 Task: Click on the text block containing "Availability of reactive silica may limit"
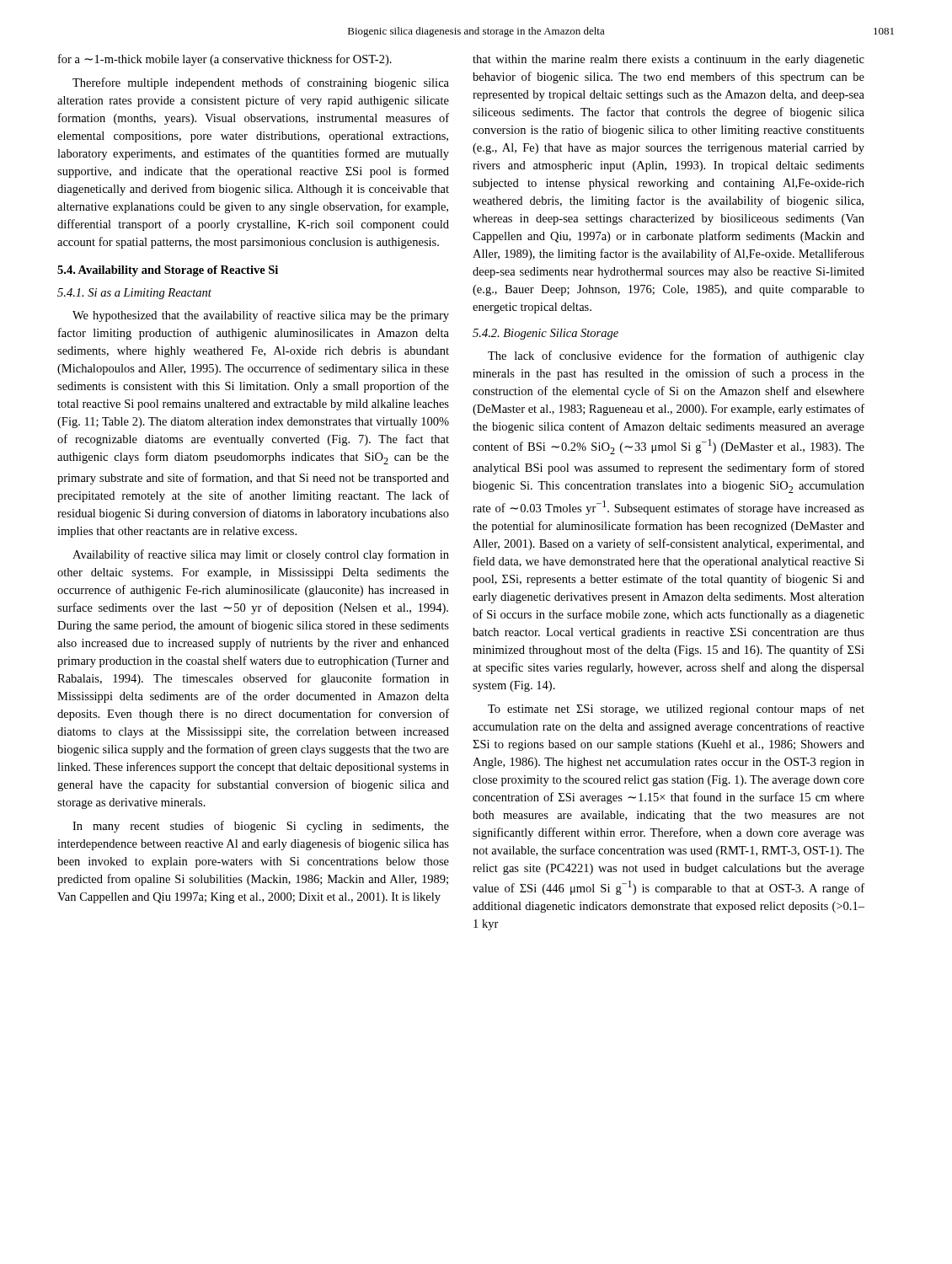[253, 679]
